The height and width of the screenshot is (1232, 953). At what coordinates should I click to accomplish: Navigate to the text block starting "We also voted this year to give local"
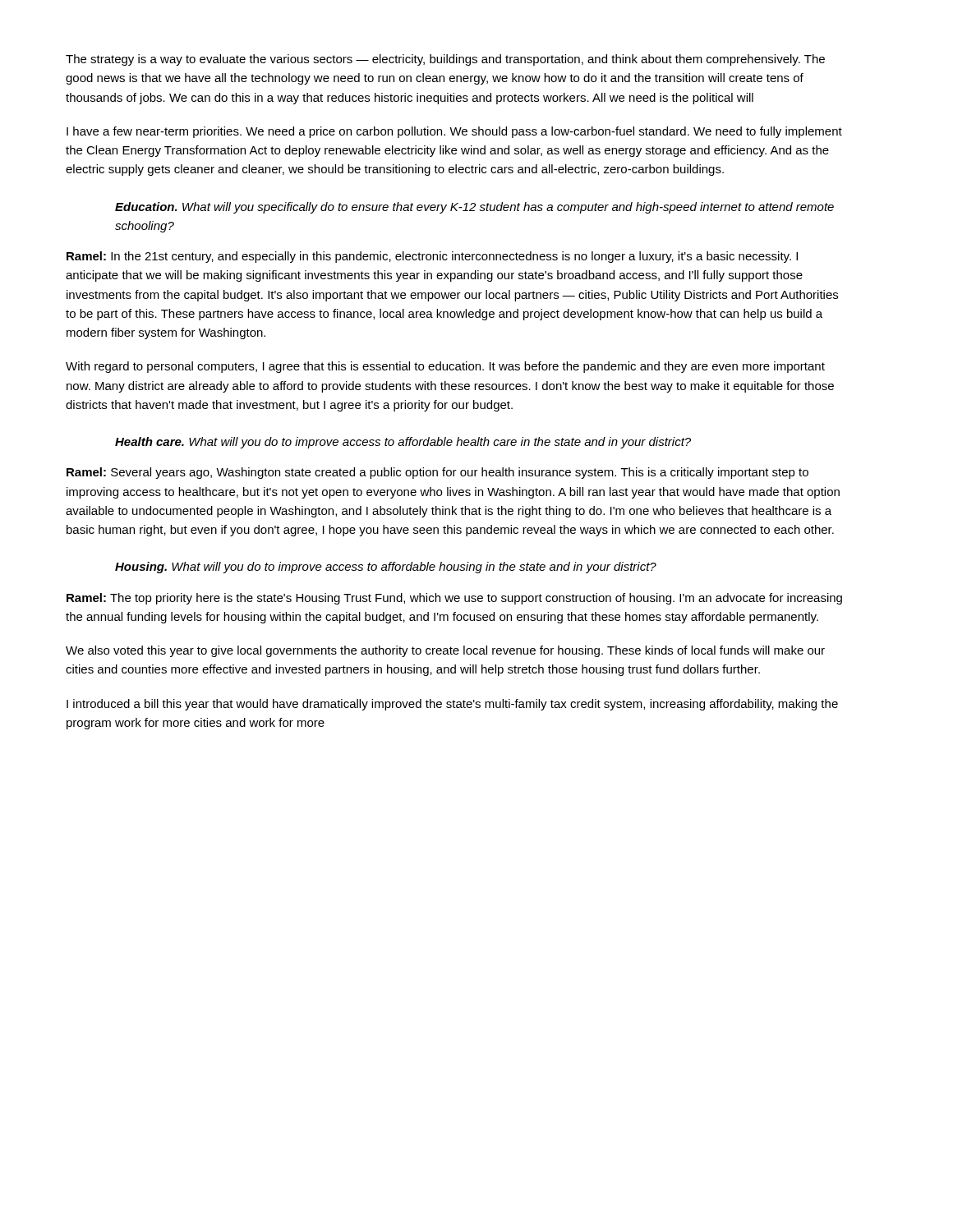coord(445,660)
